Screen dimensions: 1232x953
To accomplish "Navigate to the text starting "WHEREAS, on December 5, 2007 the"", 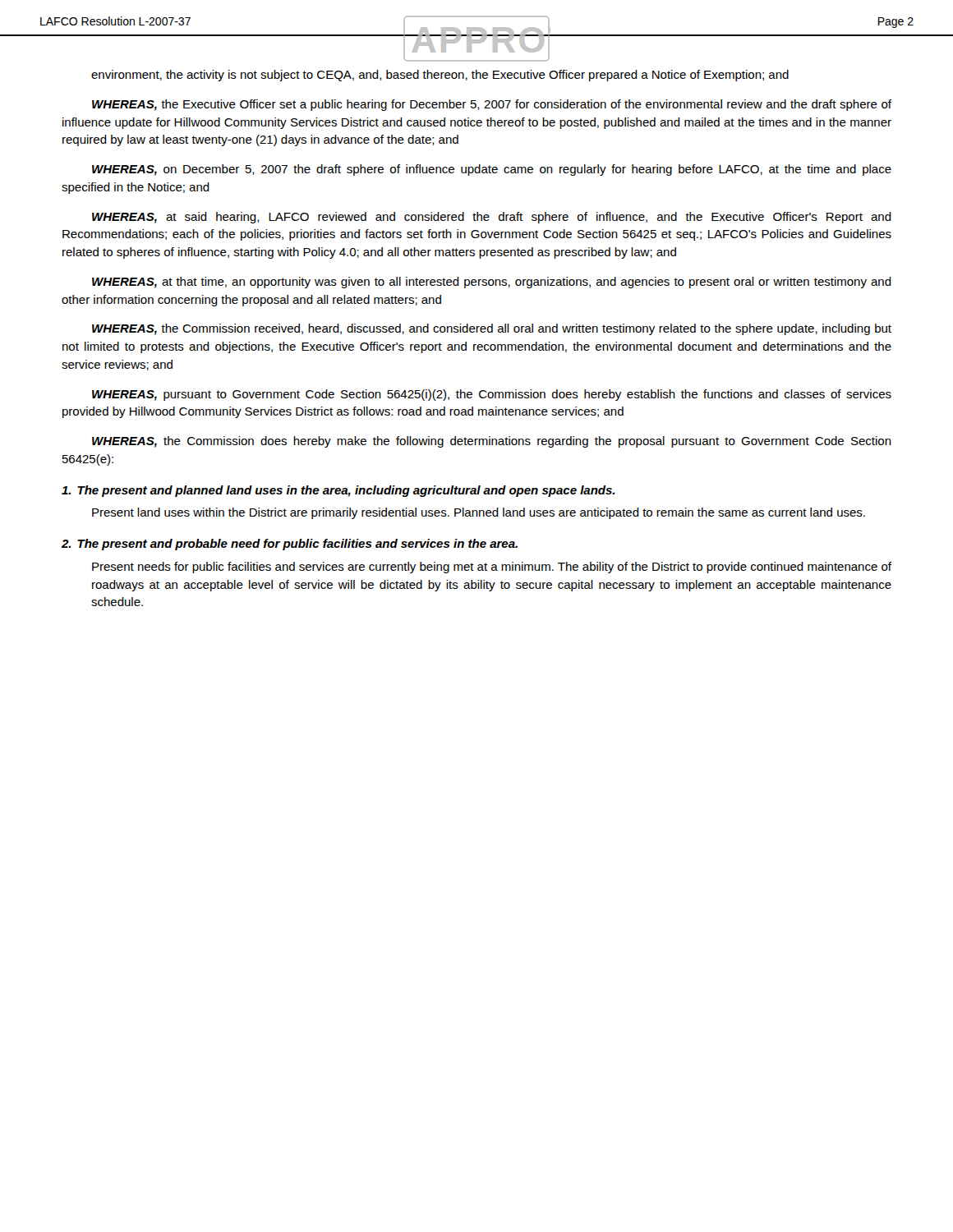I will pyautogui.click(x=476, y=178).
